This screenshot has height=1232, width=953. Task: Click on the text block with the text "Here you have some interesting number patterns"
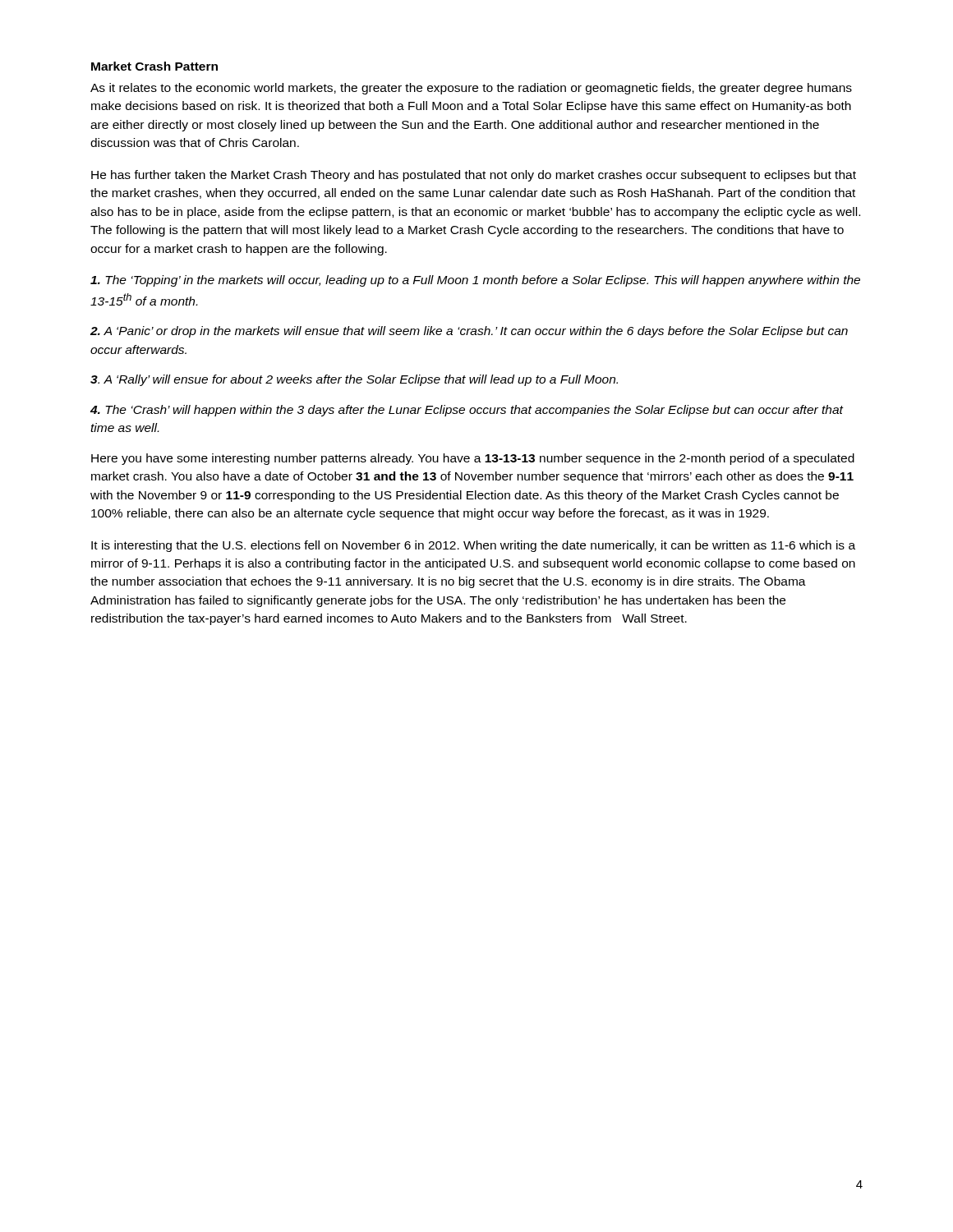[x=472, y=485]
